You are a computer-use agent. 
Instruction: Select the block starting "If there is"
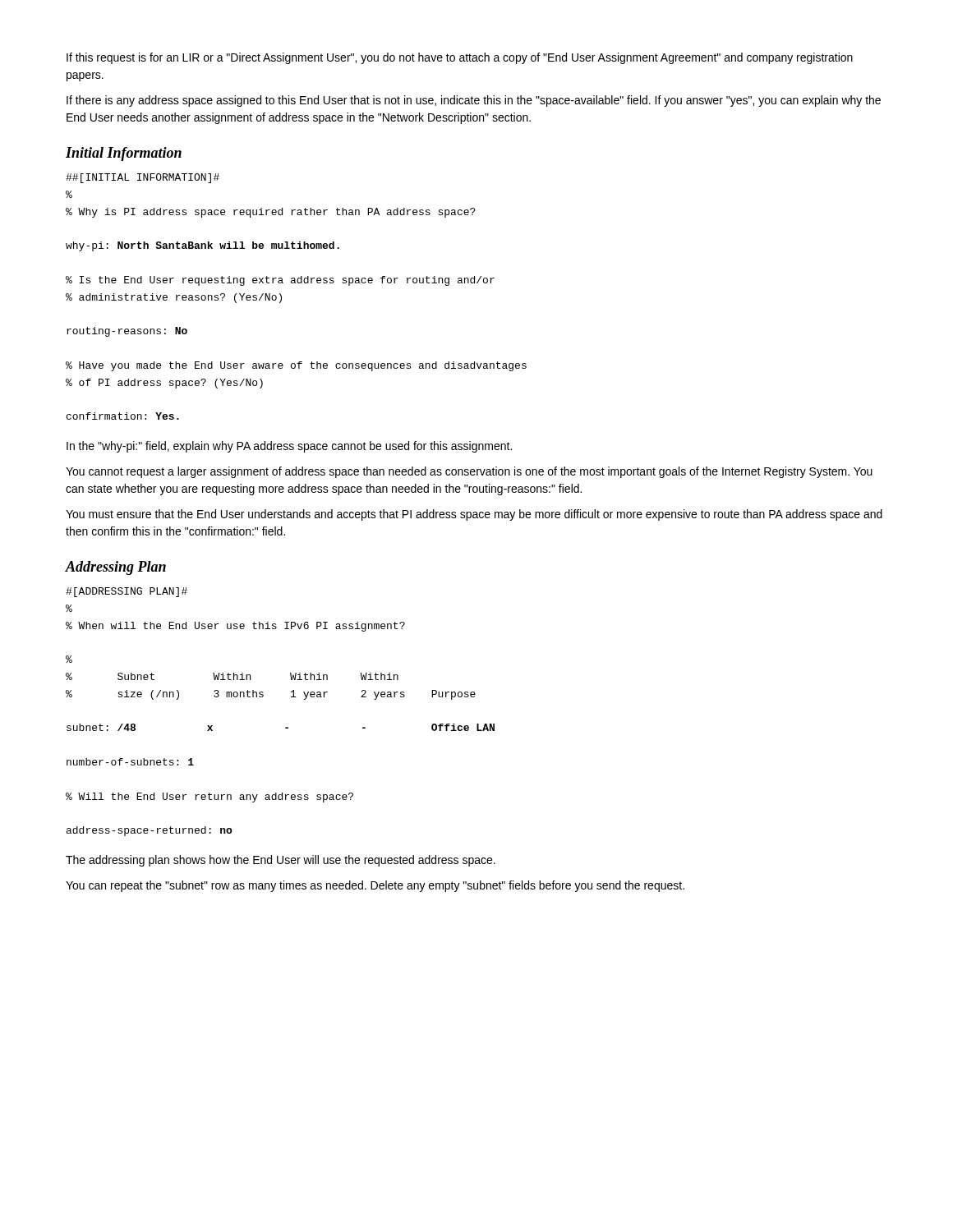coord(473,109)
